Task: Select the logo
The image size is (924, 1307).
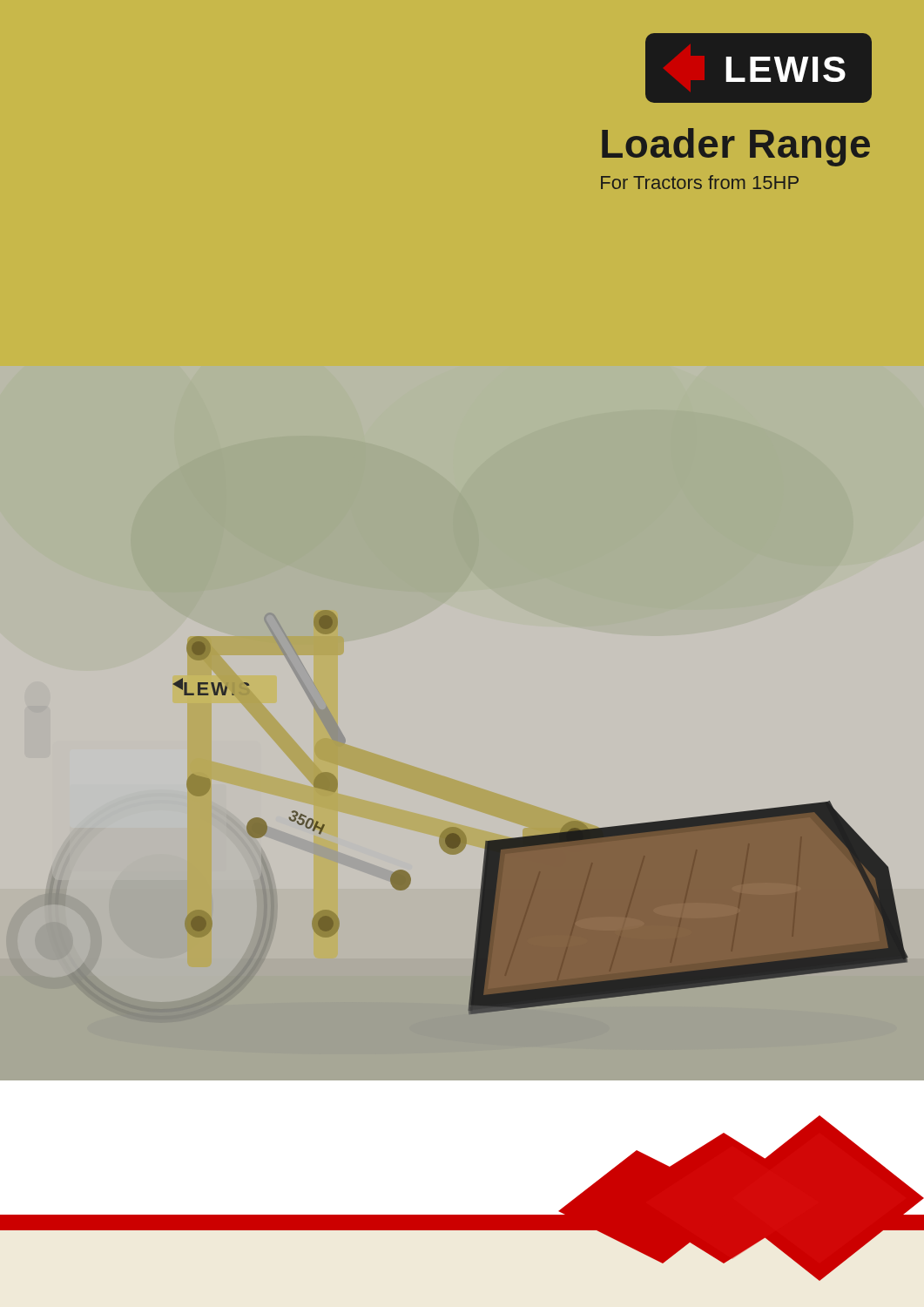Action: (x=759, y=68)
